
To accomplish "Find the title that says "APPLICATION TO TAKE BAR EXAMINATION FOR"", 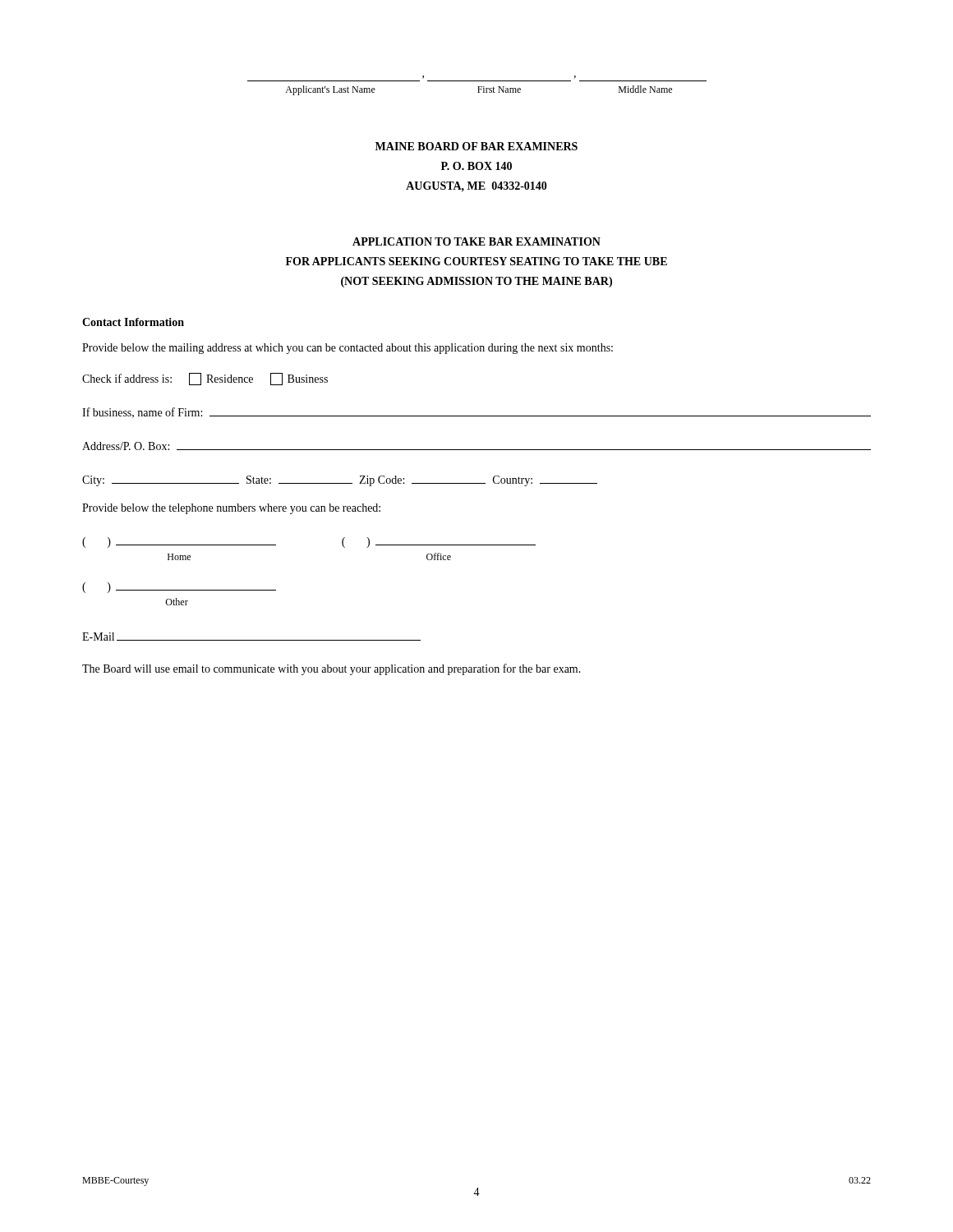I will point(476,262).
